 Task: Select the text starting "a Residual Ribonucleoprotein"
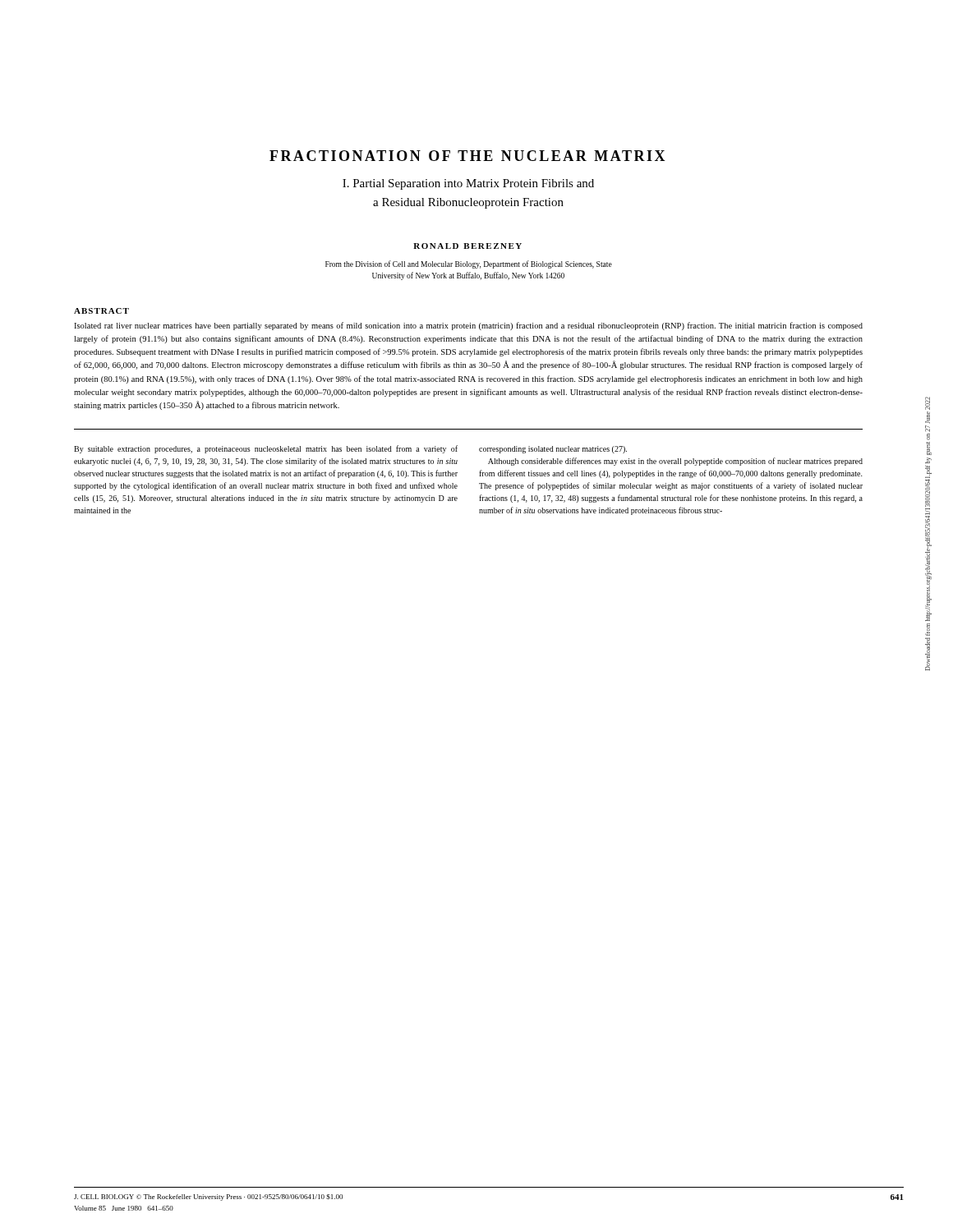(x=468, y=202)
